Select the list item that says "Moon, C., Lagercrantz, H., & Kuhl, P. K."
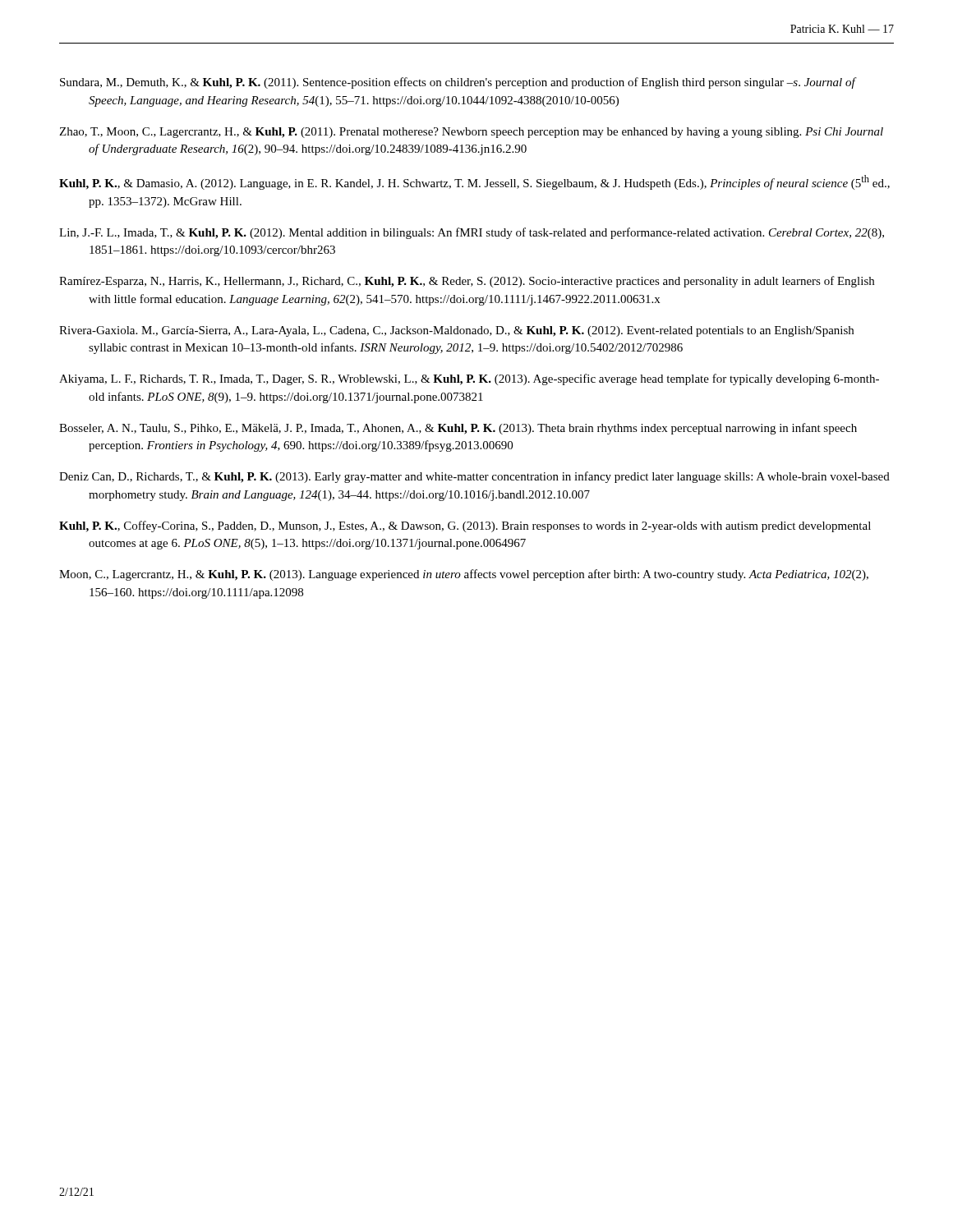The height and width of the screenshot is (1232, 953). point(464,583)
